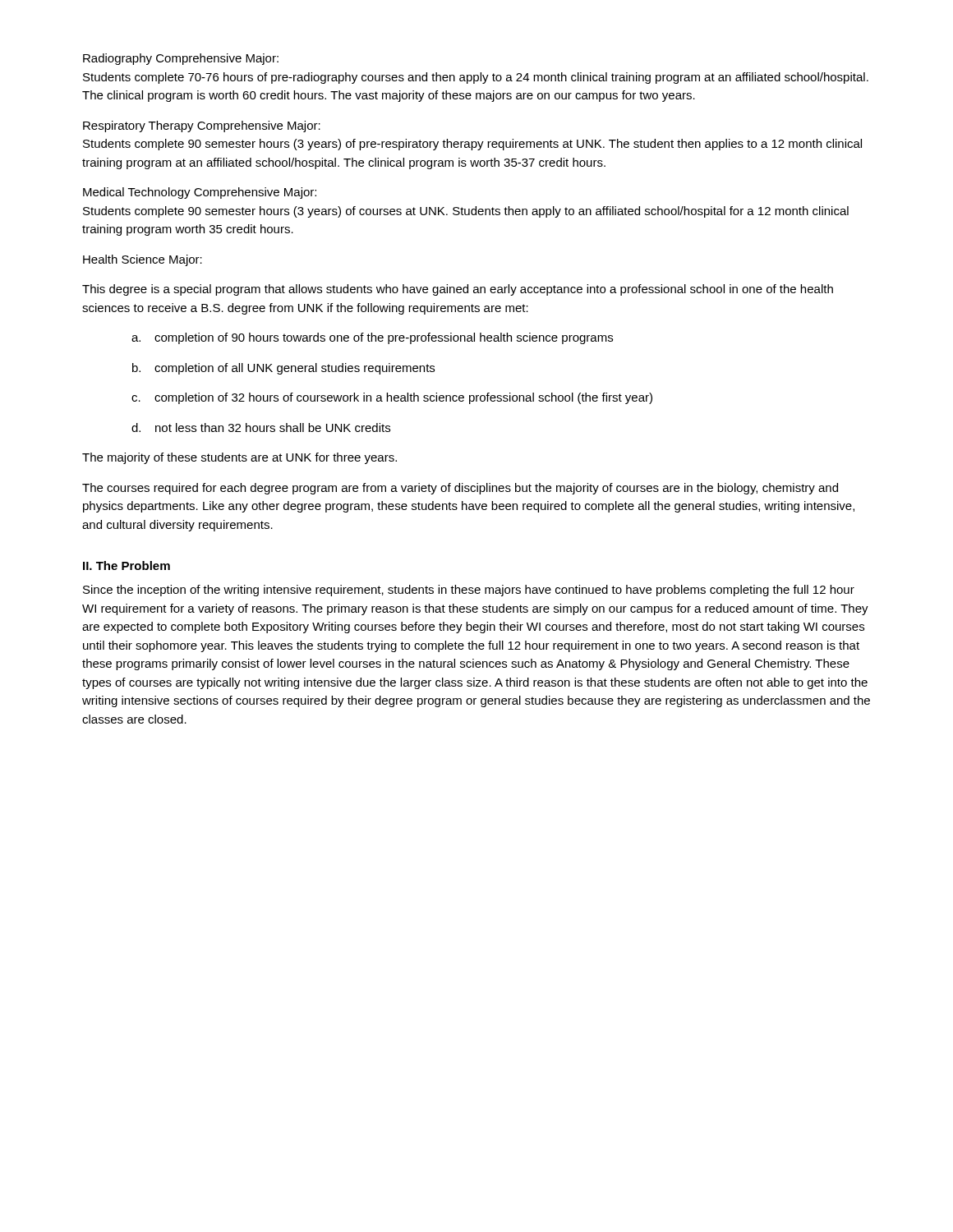Viewport: 953px width, 1232px height.
Task: Select the section header with the text "II. The Problem"
Action: click(126, 565)
